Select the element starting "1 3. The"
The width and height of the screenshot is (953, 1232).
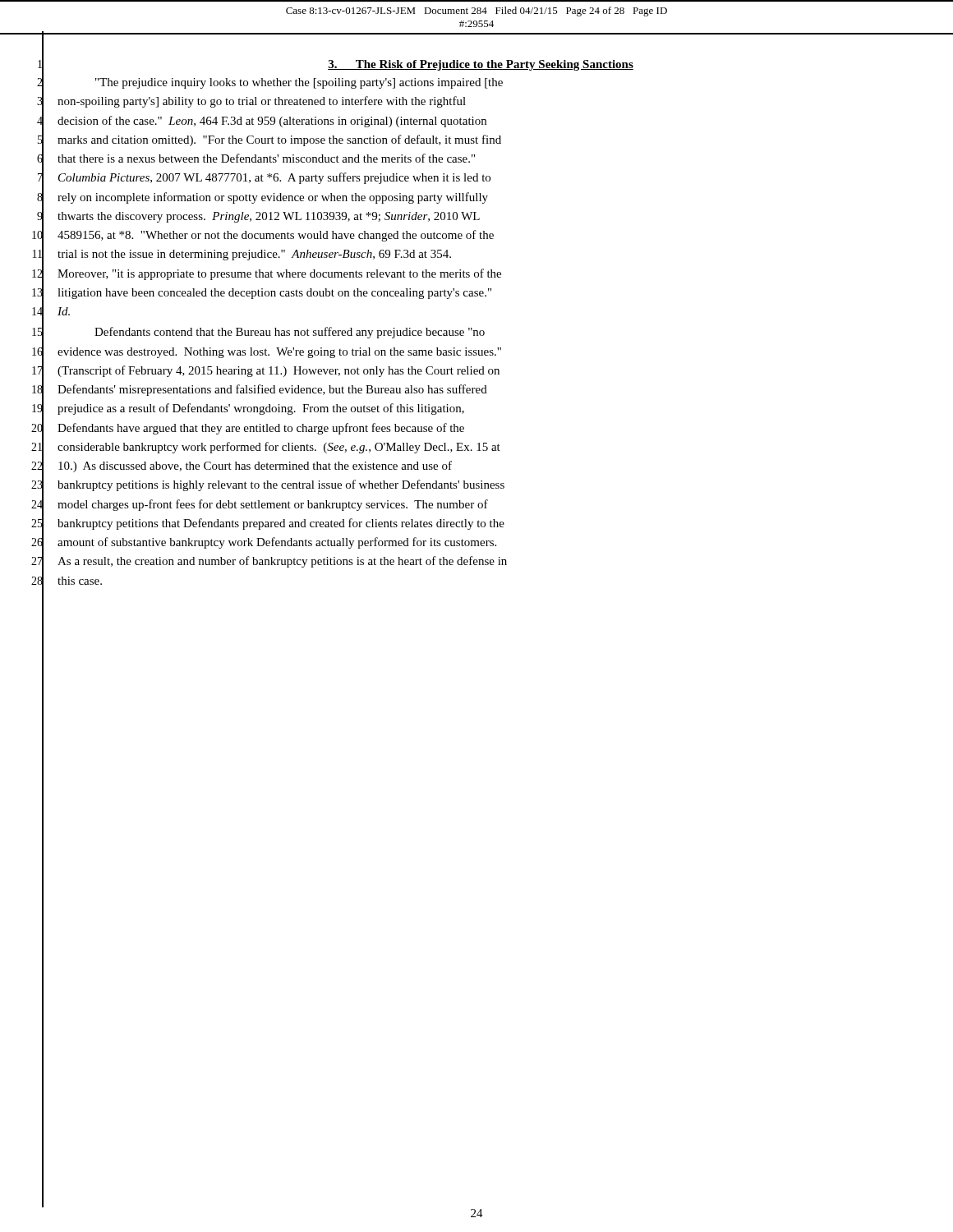(x=476, y=64)
